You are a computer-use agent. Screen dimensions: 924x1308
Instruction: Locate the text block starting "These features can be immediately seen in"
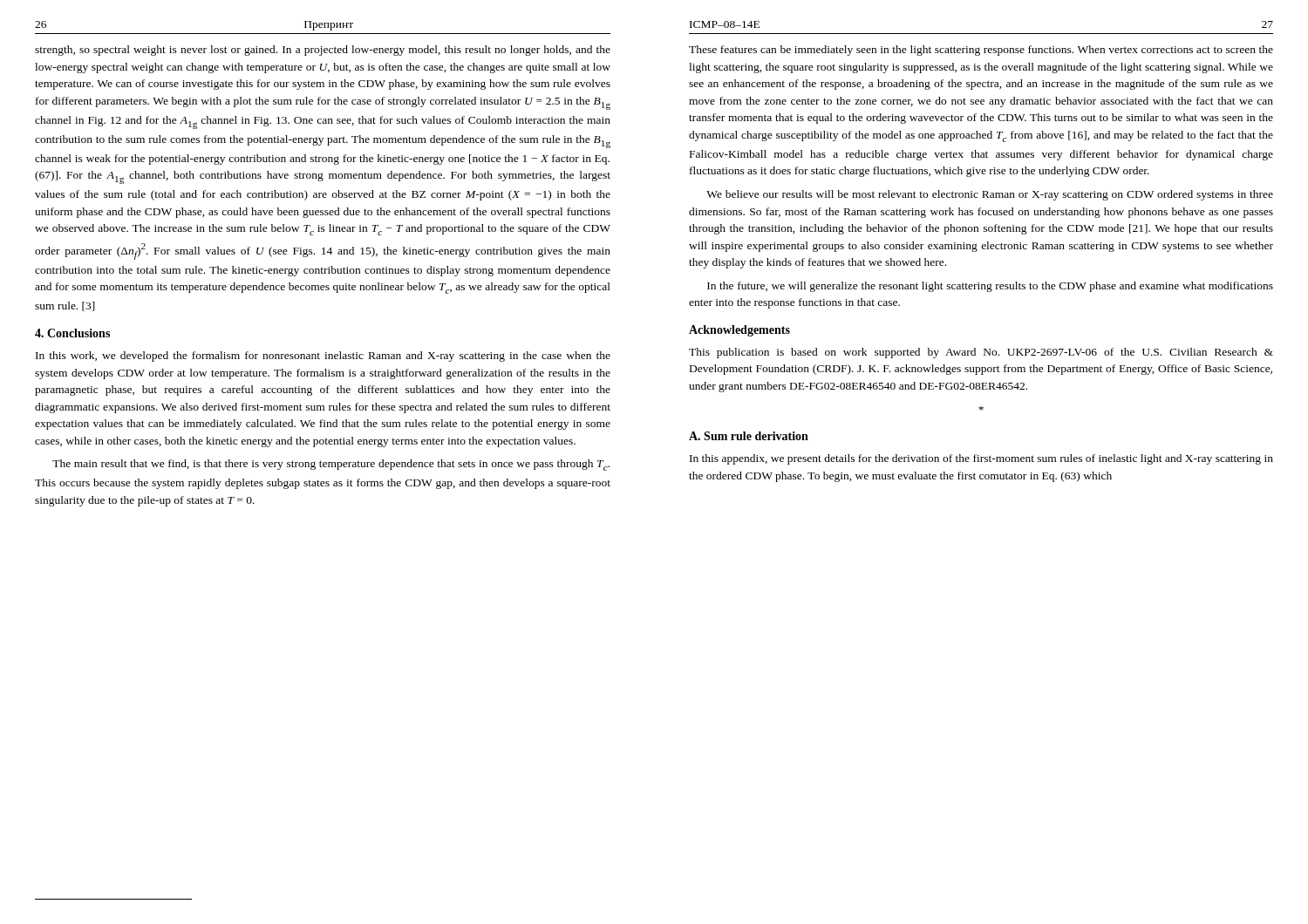981,176
